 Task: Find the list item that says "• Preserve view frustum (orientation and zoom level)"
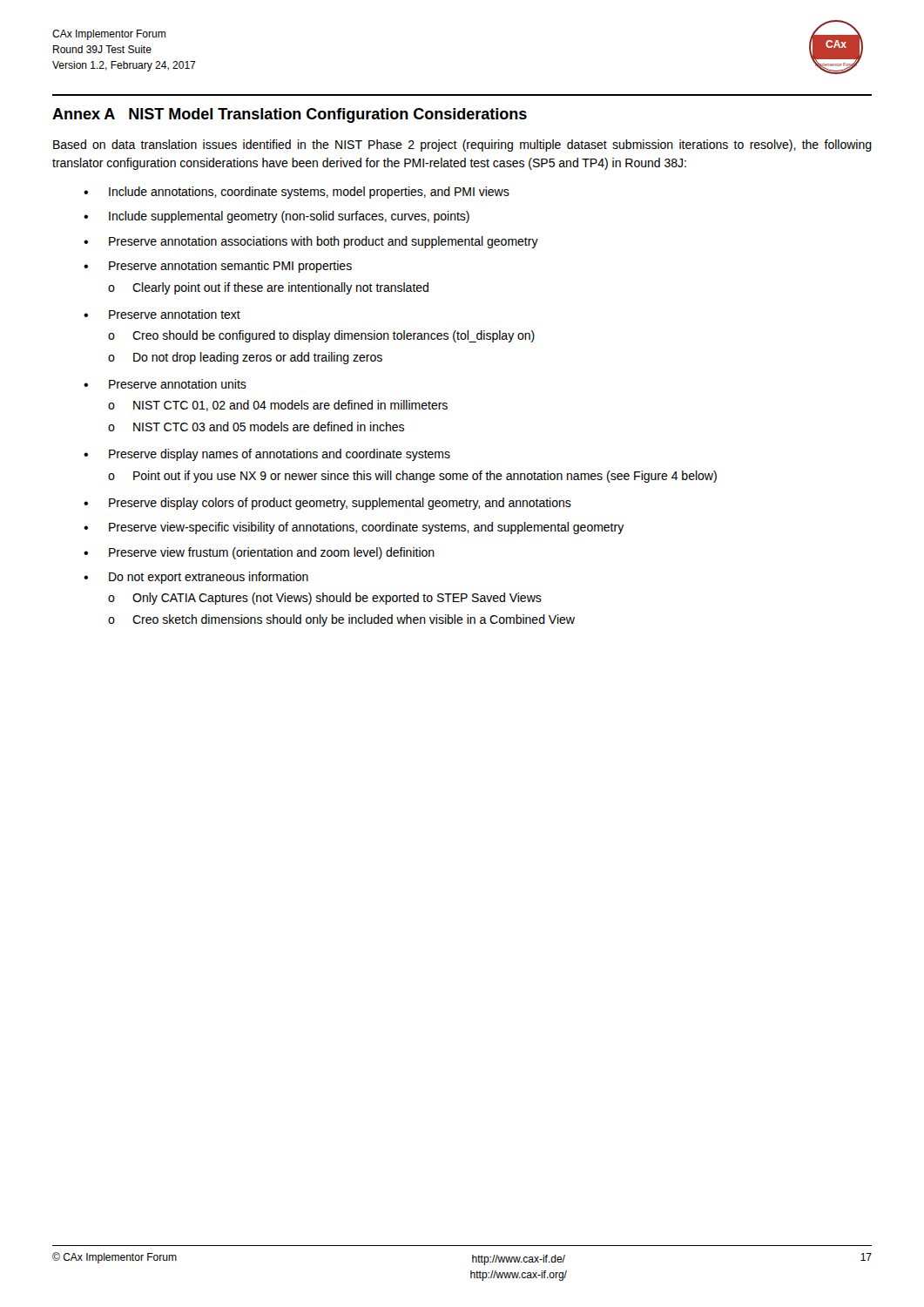259,553
